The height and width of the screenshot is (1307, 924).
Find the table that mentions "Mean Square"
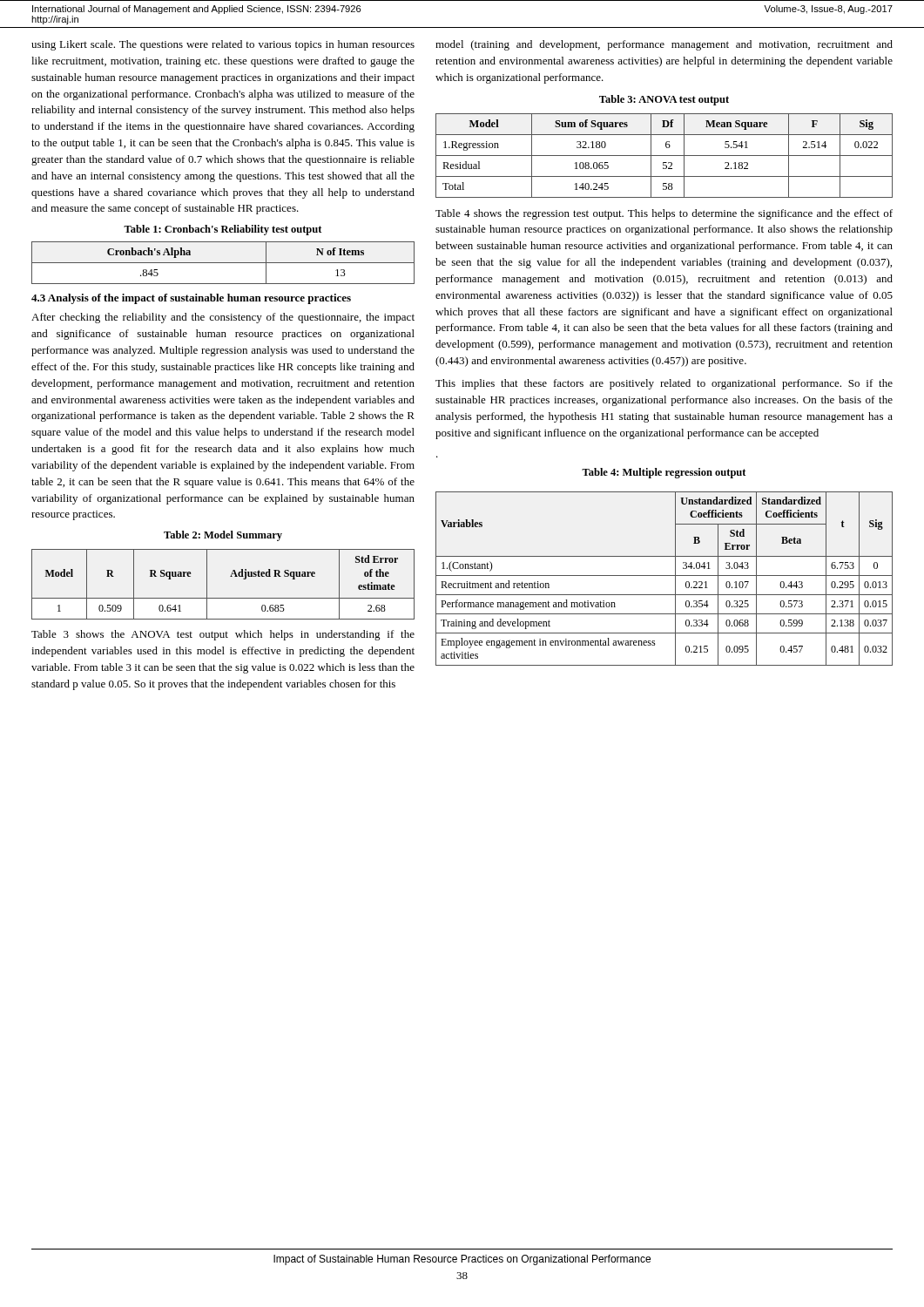(x=664, y=155)
